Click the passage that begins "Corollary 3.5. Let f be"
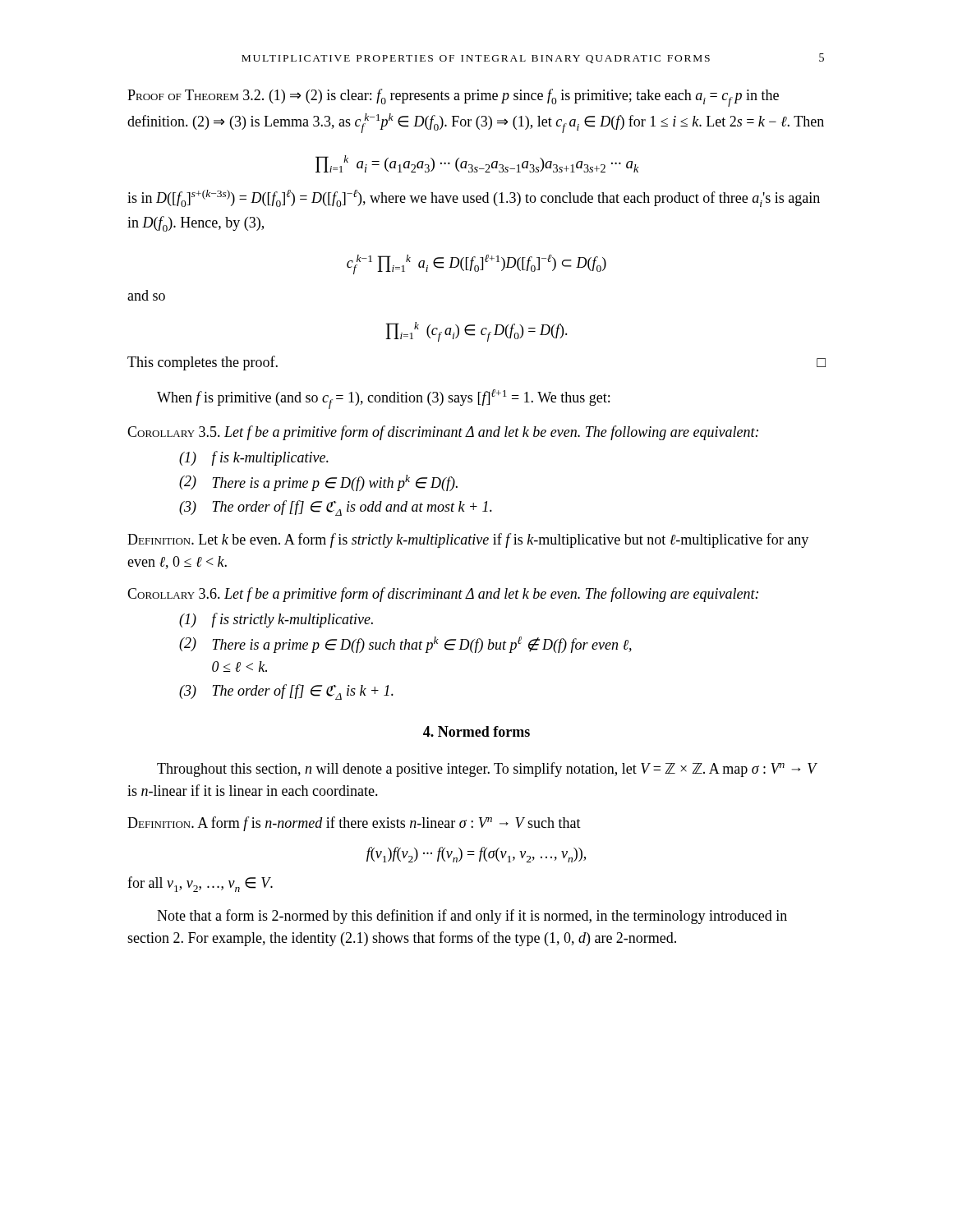The height and width of the screenshot is (1232, 953). pos(443,432)
